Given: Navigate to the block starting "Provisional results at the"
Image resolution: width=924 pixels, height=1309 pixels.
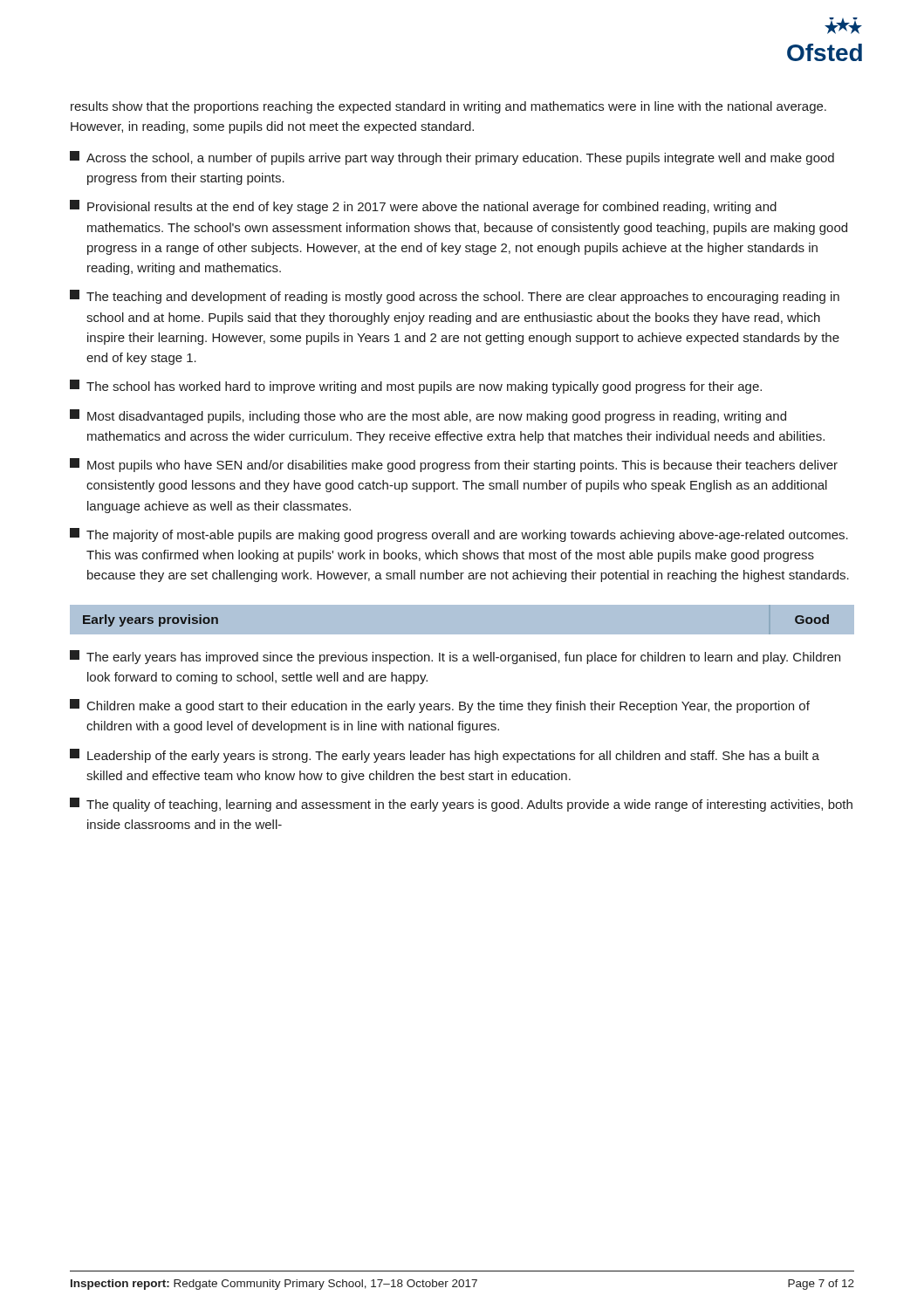Looking at the screenshot, I should (x=462, y=237).
